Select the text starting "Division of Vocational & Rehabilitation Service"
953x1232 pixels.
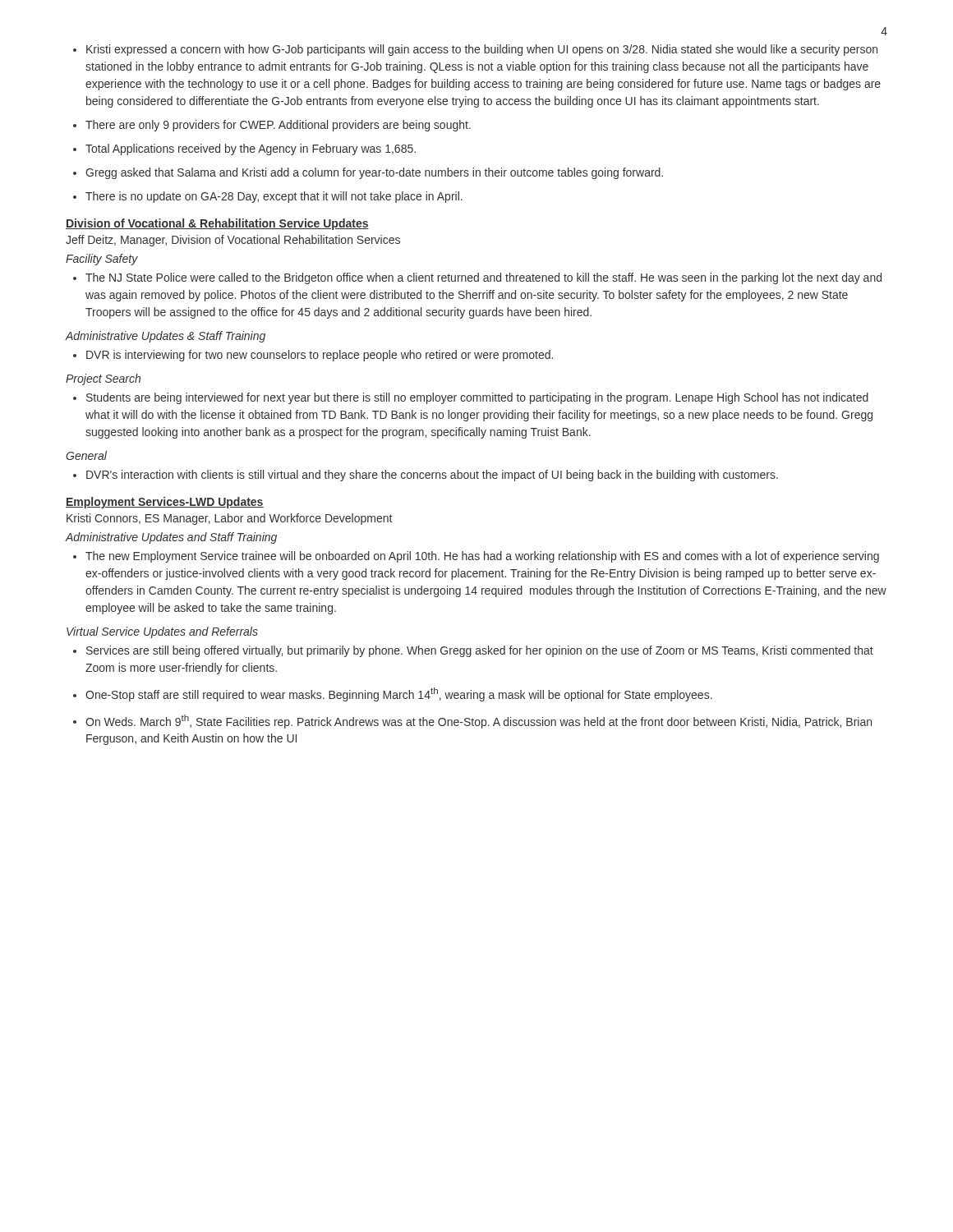click(217, 223)
